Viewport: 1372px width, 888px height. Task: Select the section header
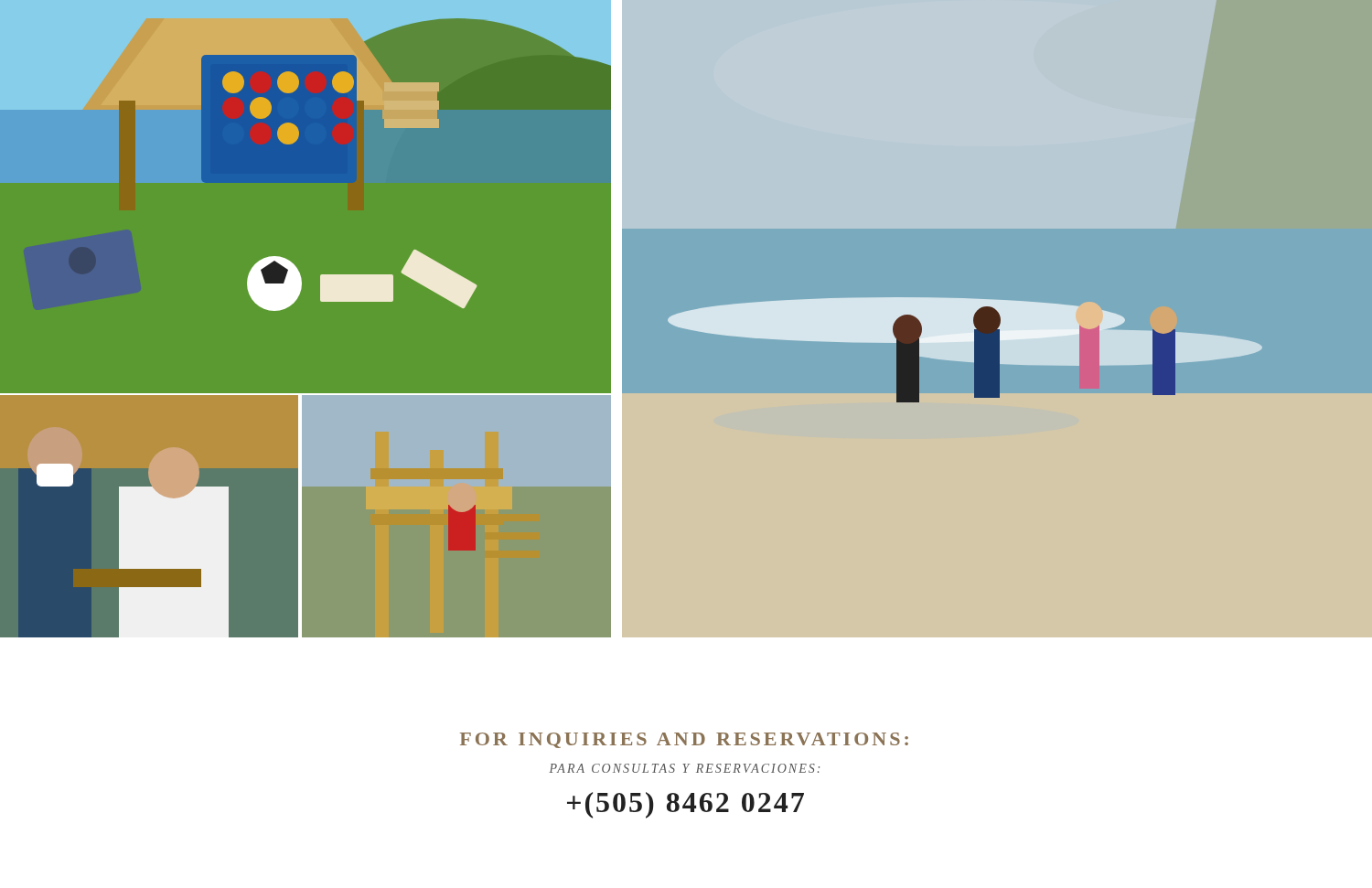[x=686, y=739]
